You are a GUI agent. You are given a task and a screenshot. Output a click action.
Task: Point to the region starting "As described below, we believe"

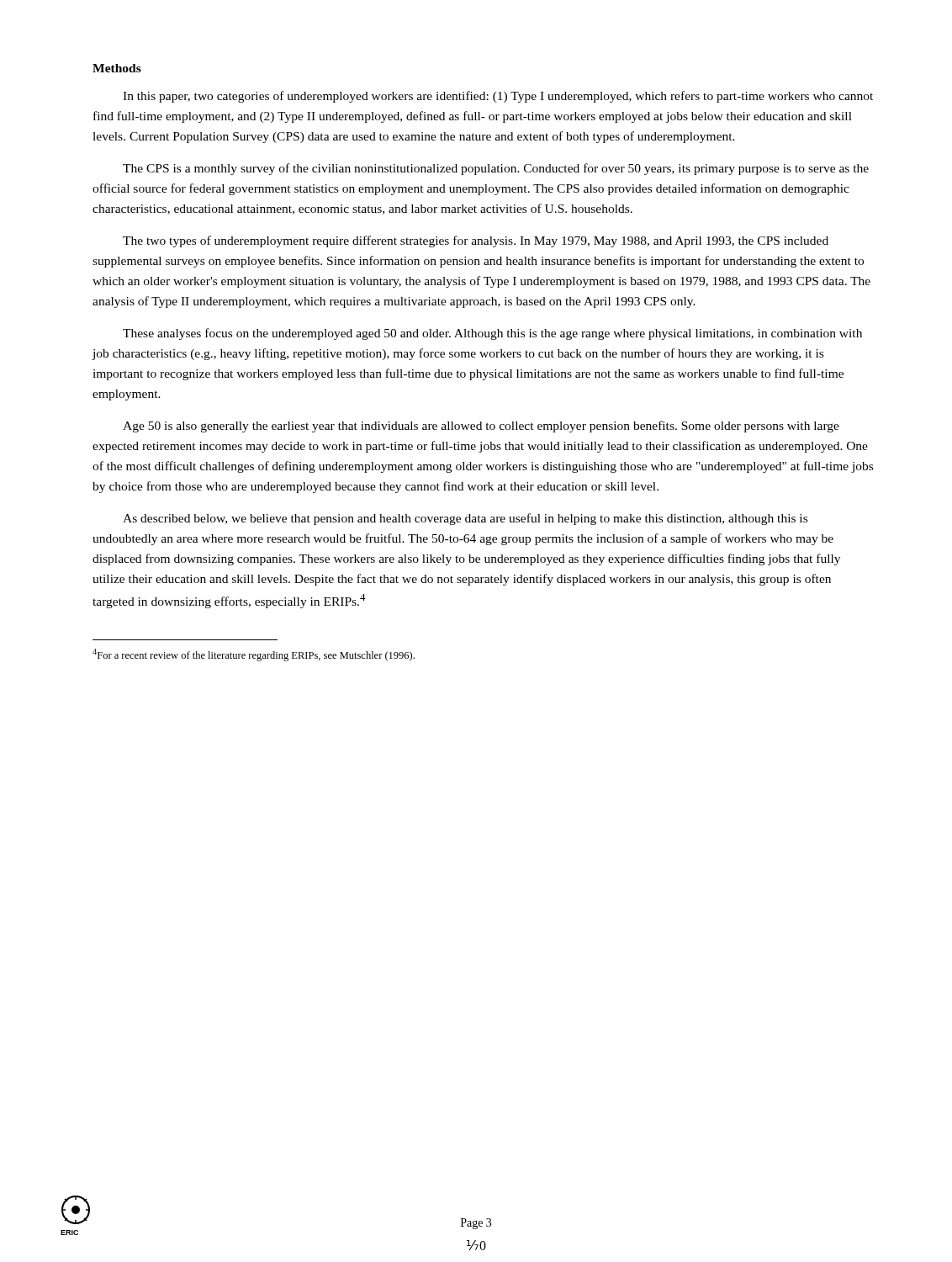[467, 560]
